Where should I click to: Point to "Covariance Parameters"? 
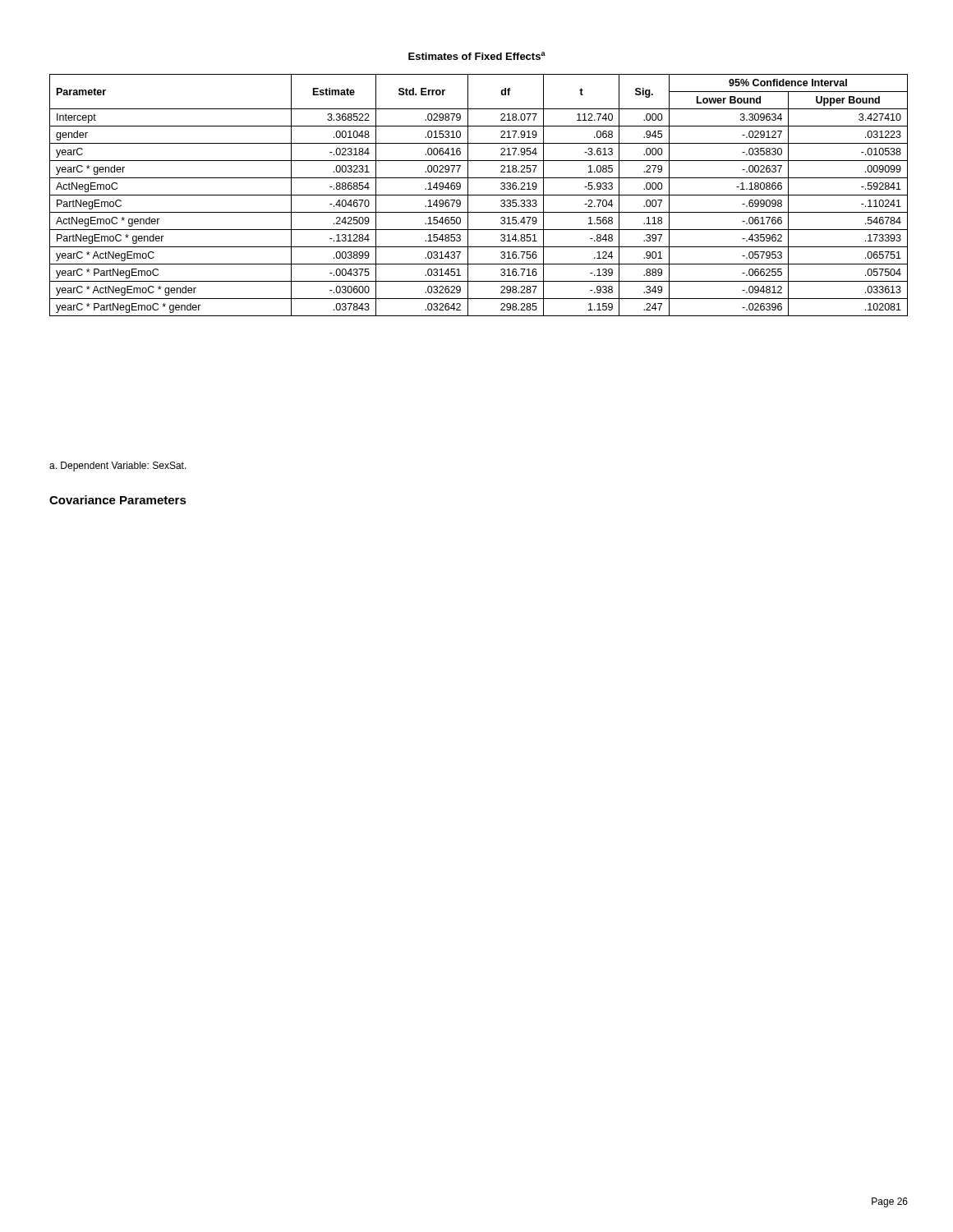point(118,500)
